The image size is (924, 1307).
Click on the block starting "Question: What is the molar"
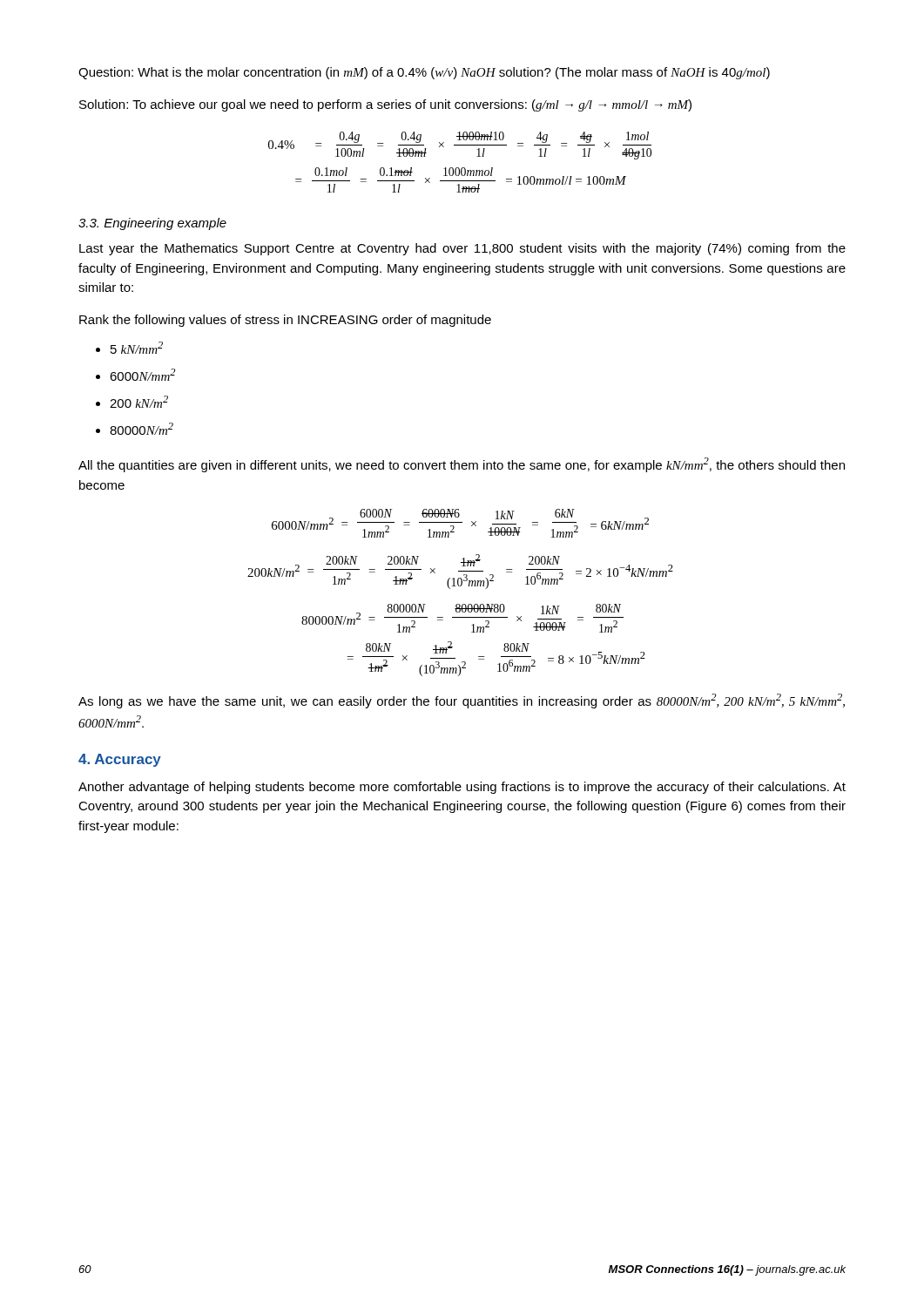click(x=424, y=72)
